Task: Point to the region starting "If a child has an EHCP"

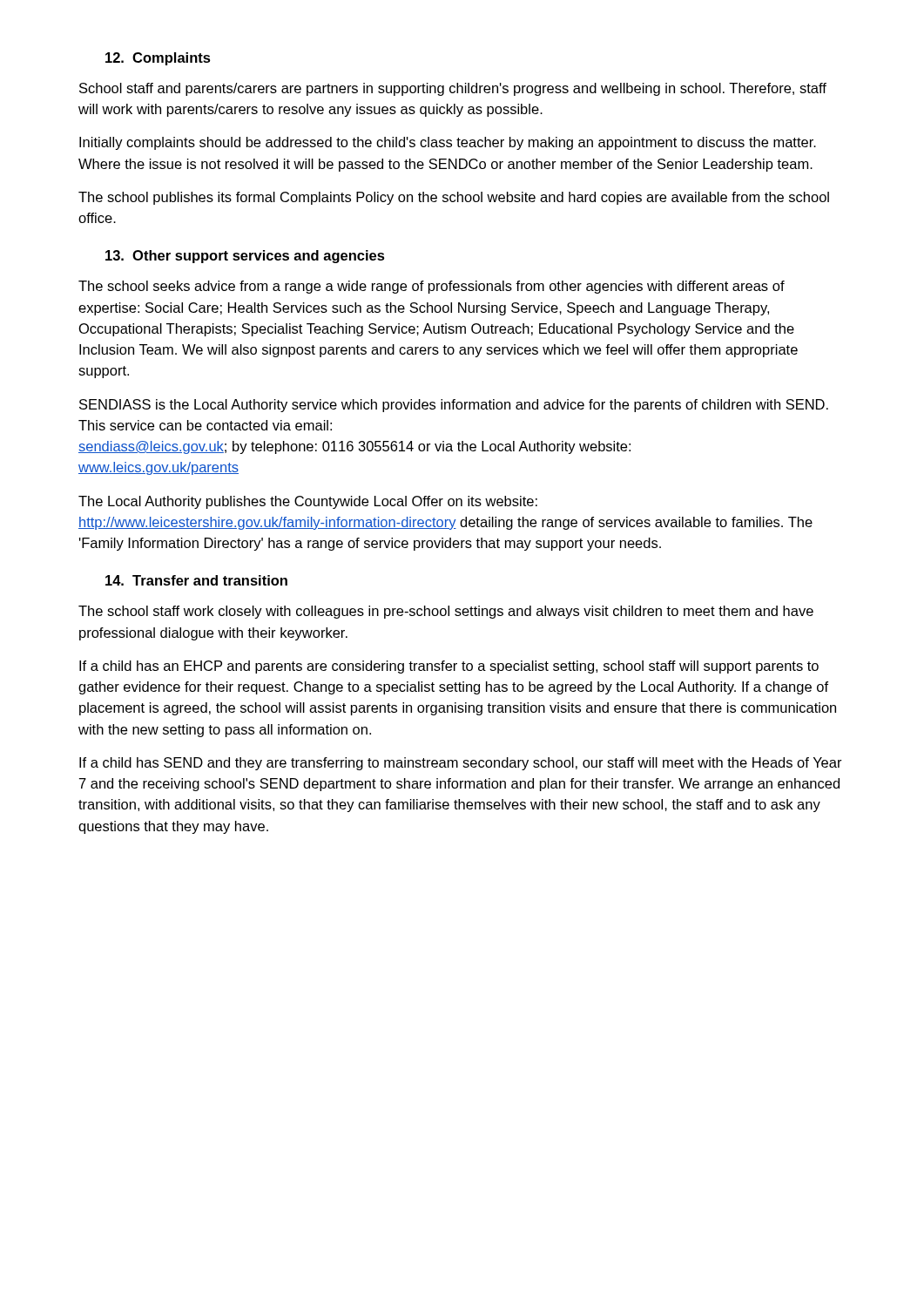Action: pos(458,697)
